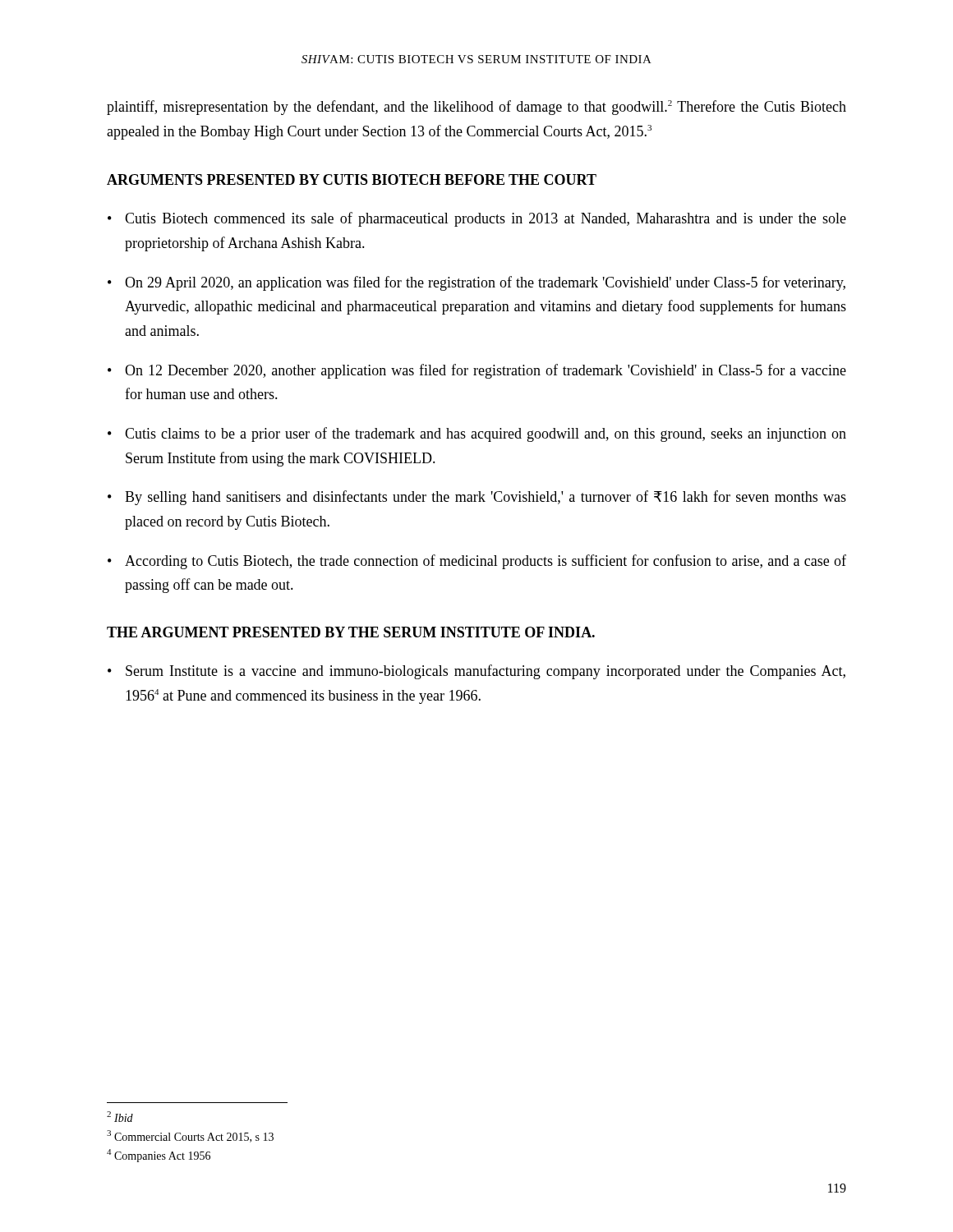Click on the list item containing "• According to Cutis Biotech, the"

pyautogui.click(x=476, y=574)
